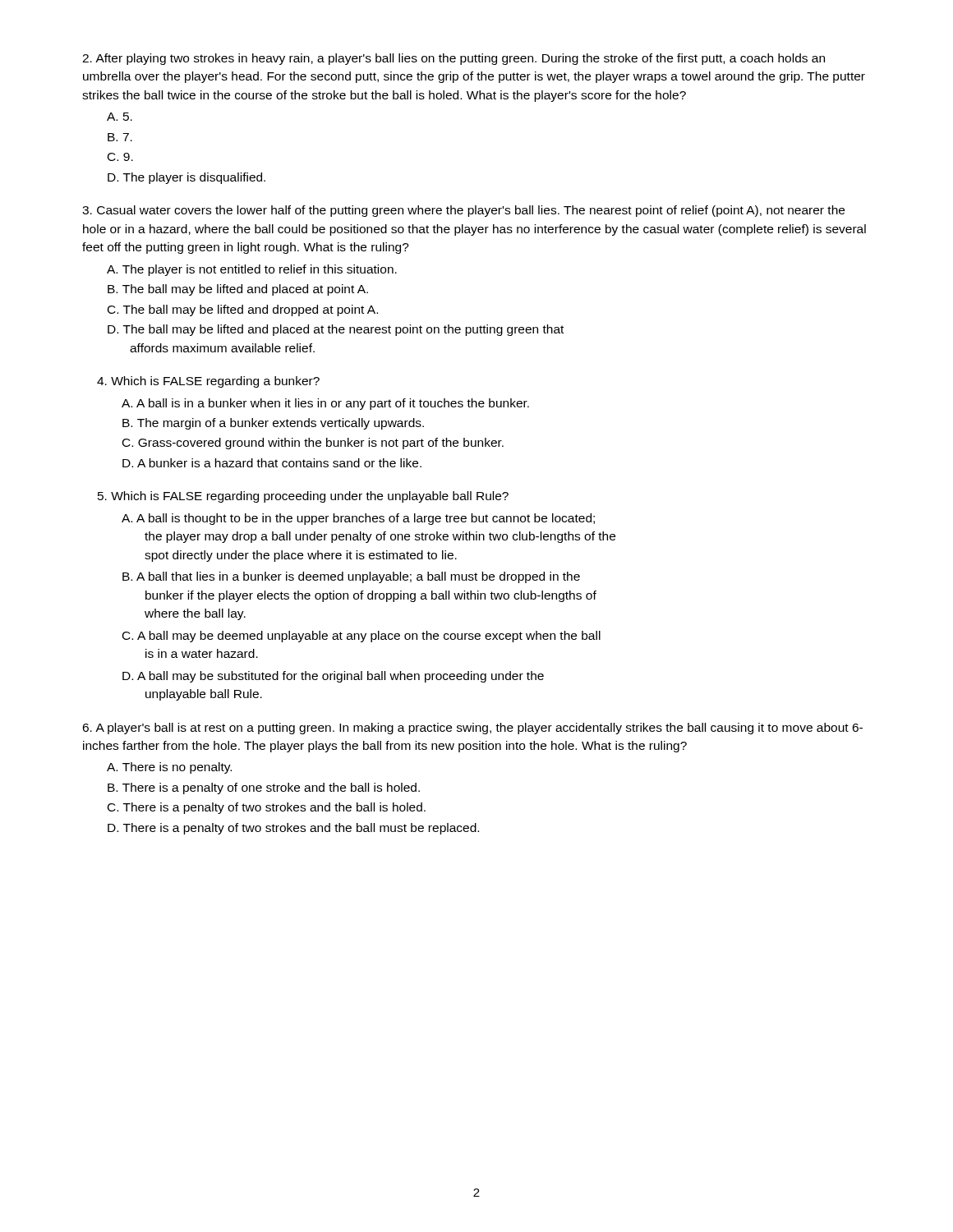Find the element starting "B. The margin of a"

tap(273, 423)
